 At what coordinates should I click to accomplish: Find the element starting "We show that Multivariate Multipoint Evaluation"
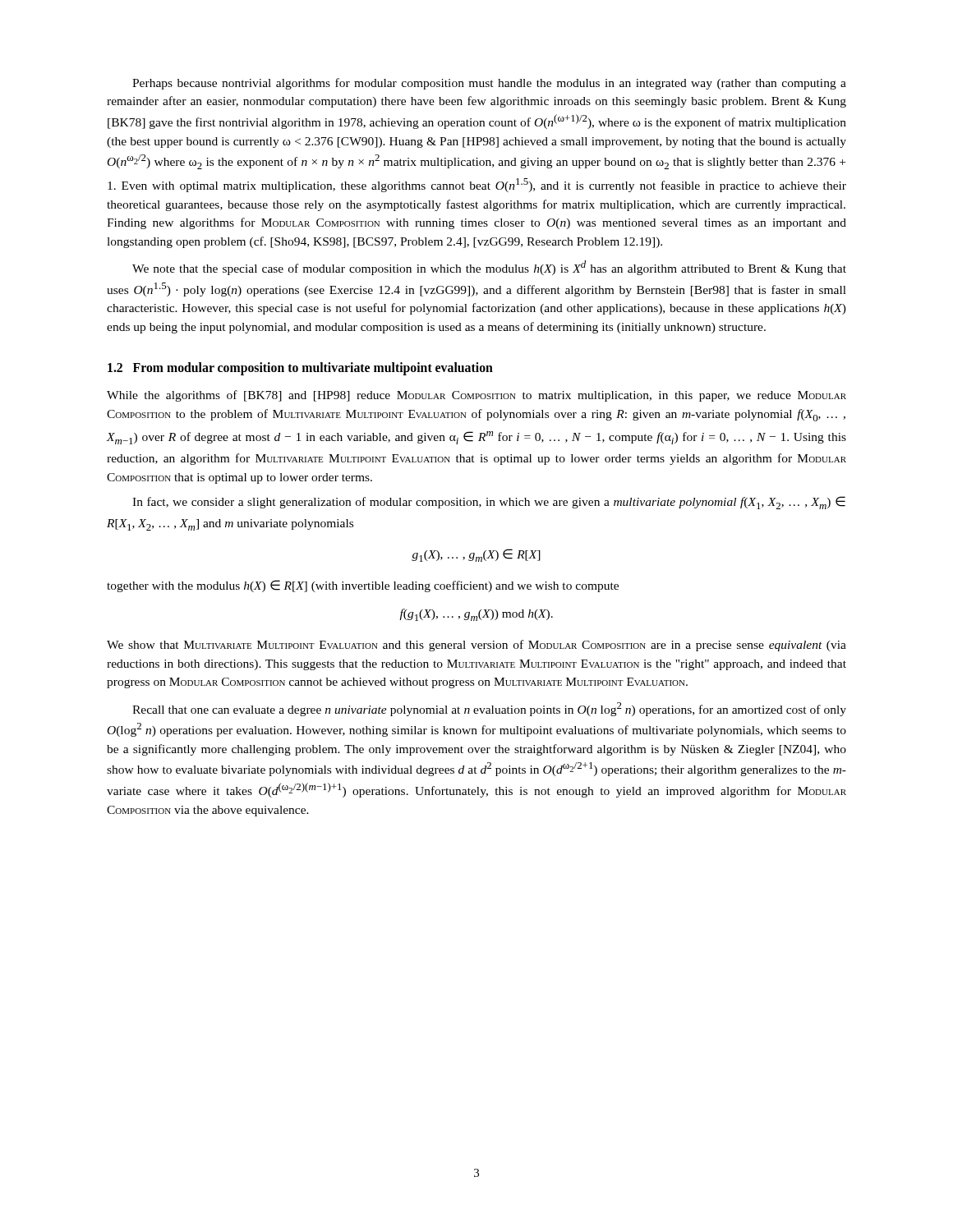click(476, 663)
